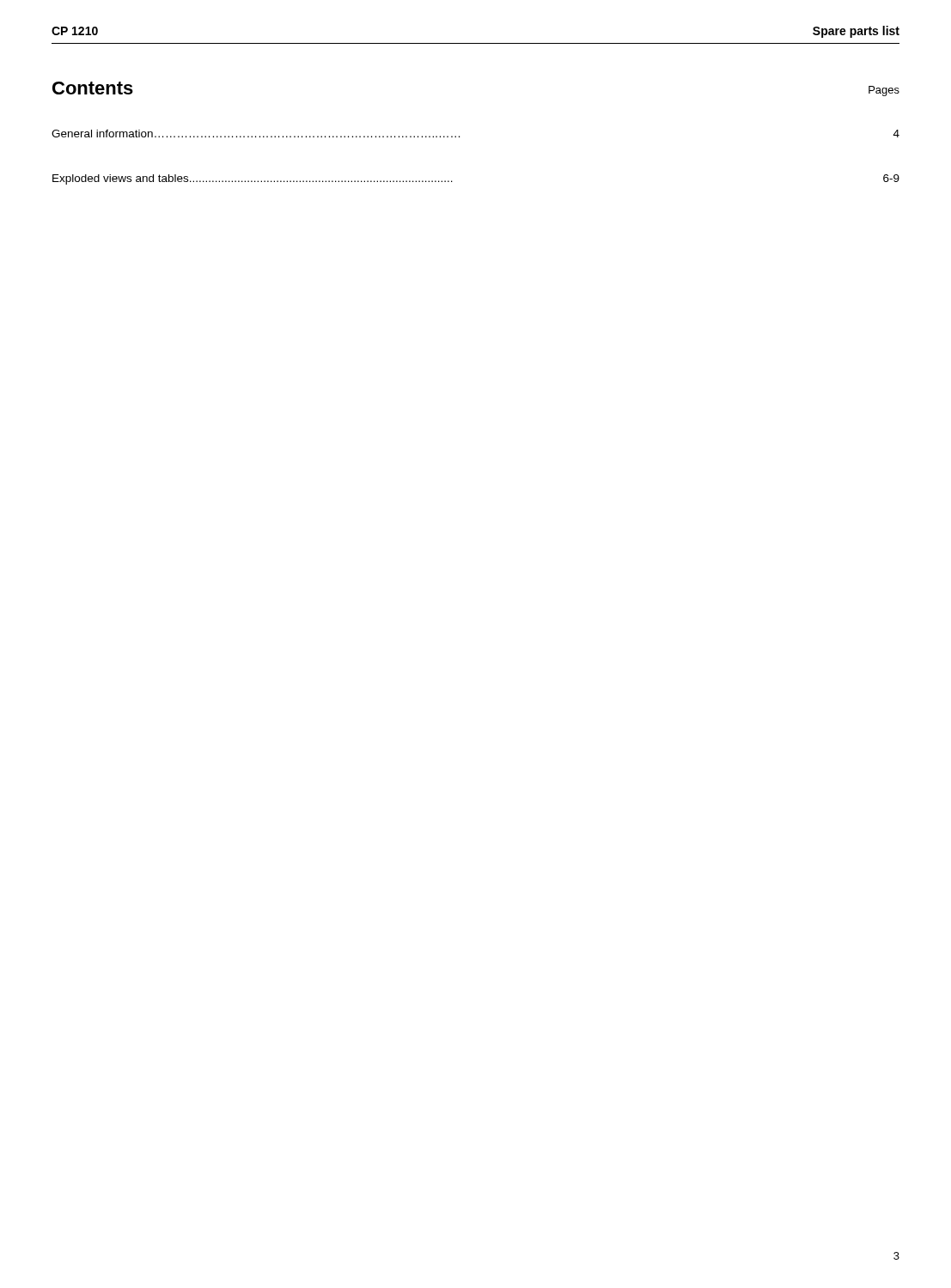Click on the list item with the text "Exploded views and"
Viewport: 951px width, 1288px height.
[122, 179]
